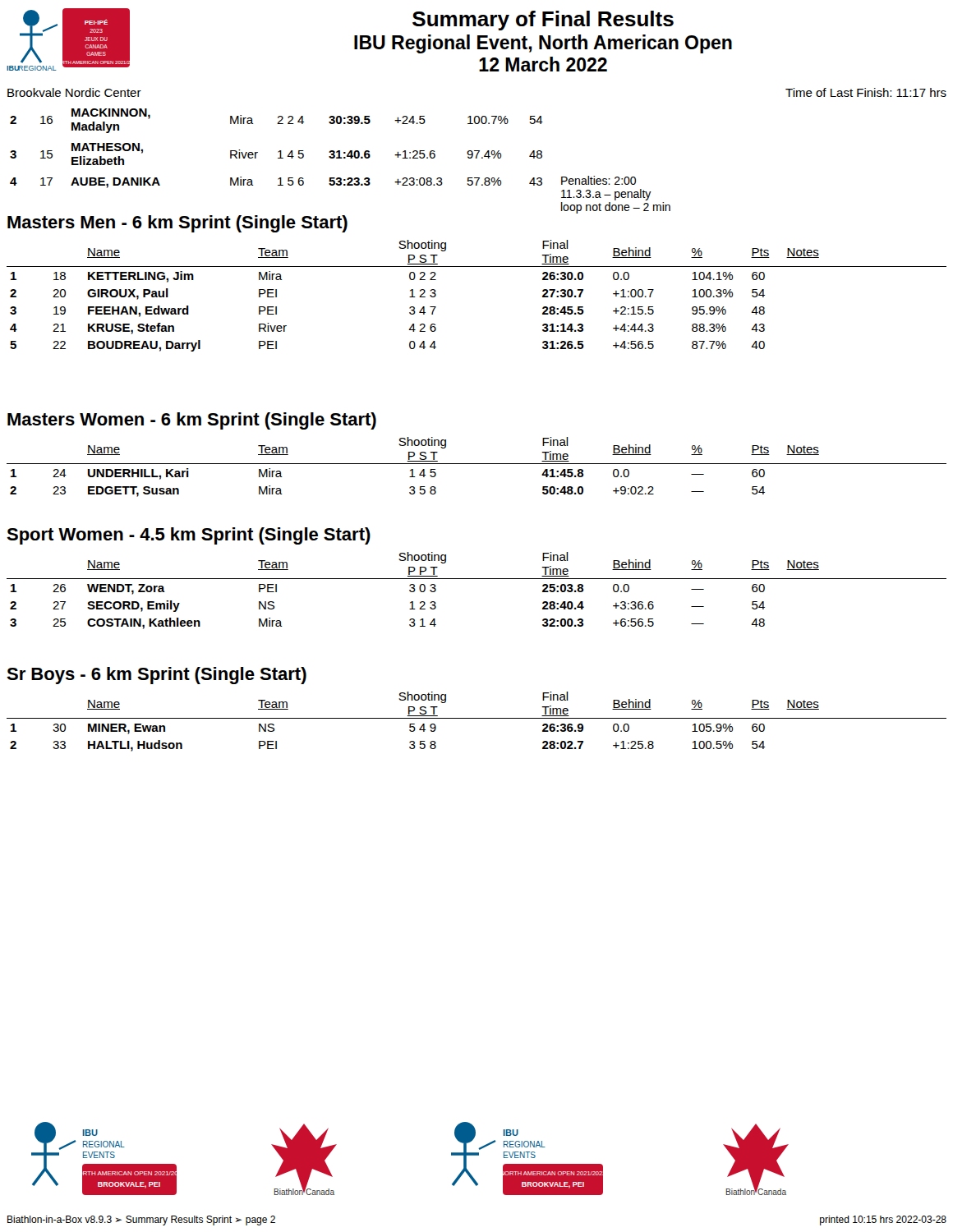Point to "Brookvale Nordic Center"
Screen dimensions: 1232x953
(74, 92)
